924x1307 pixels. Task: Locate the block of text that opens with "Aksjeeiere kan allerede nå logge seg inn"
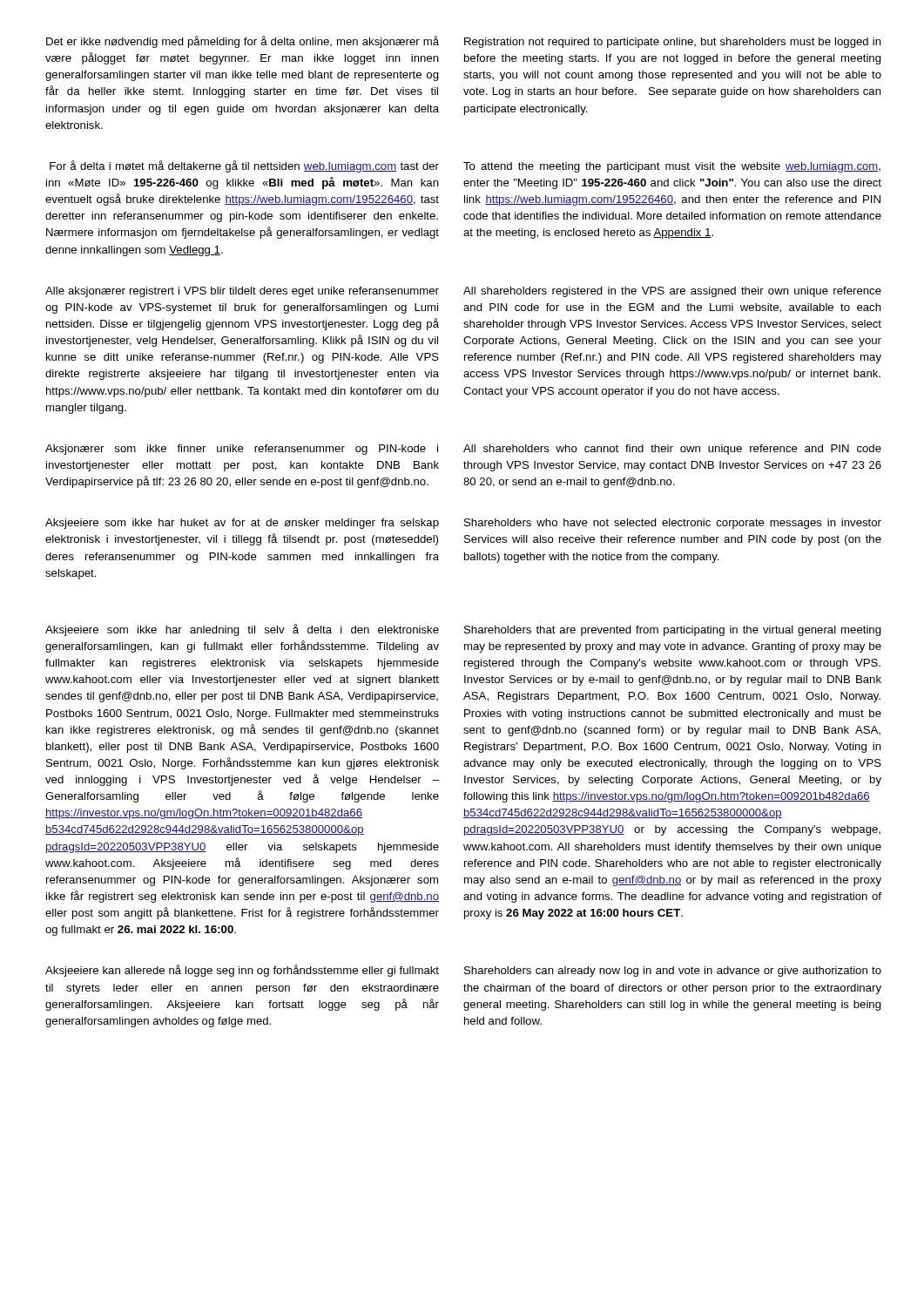(x=242, y=996)
